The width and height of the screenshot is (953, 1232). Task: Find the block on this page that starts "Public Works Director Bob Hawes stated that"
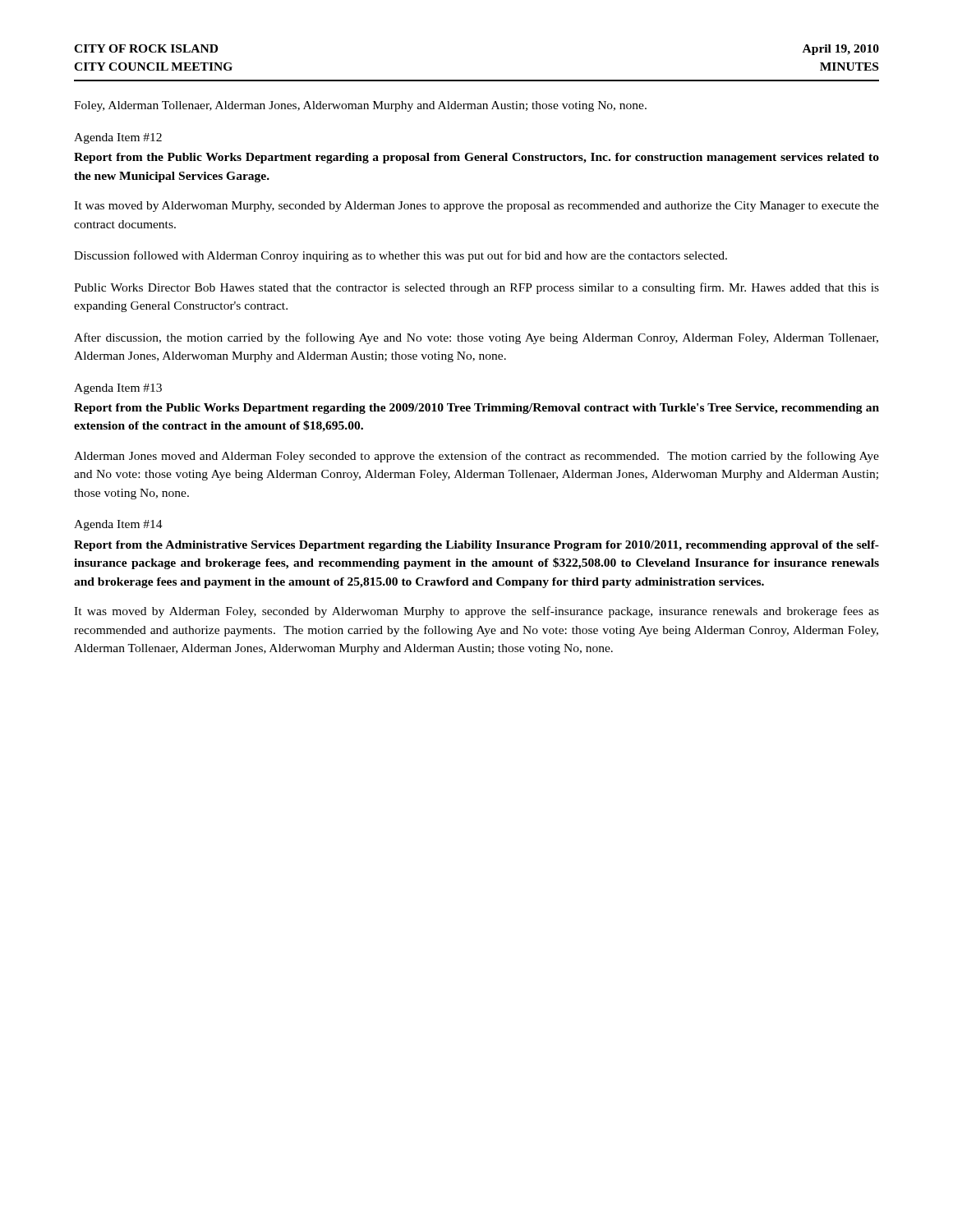point(476,296)
